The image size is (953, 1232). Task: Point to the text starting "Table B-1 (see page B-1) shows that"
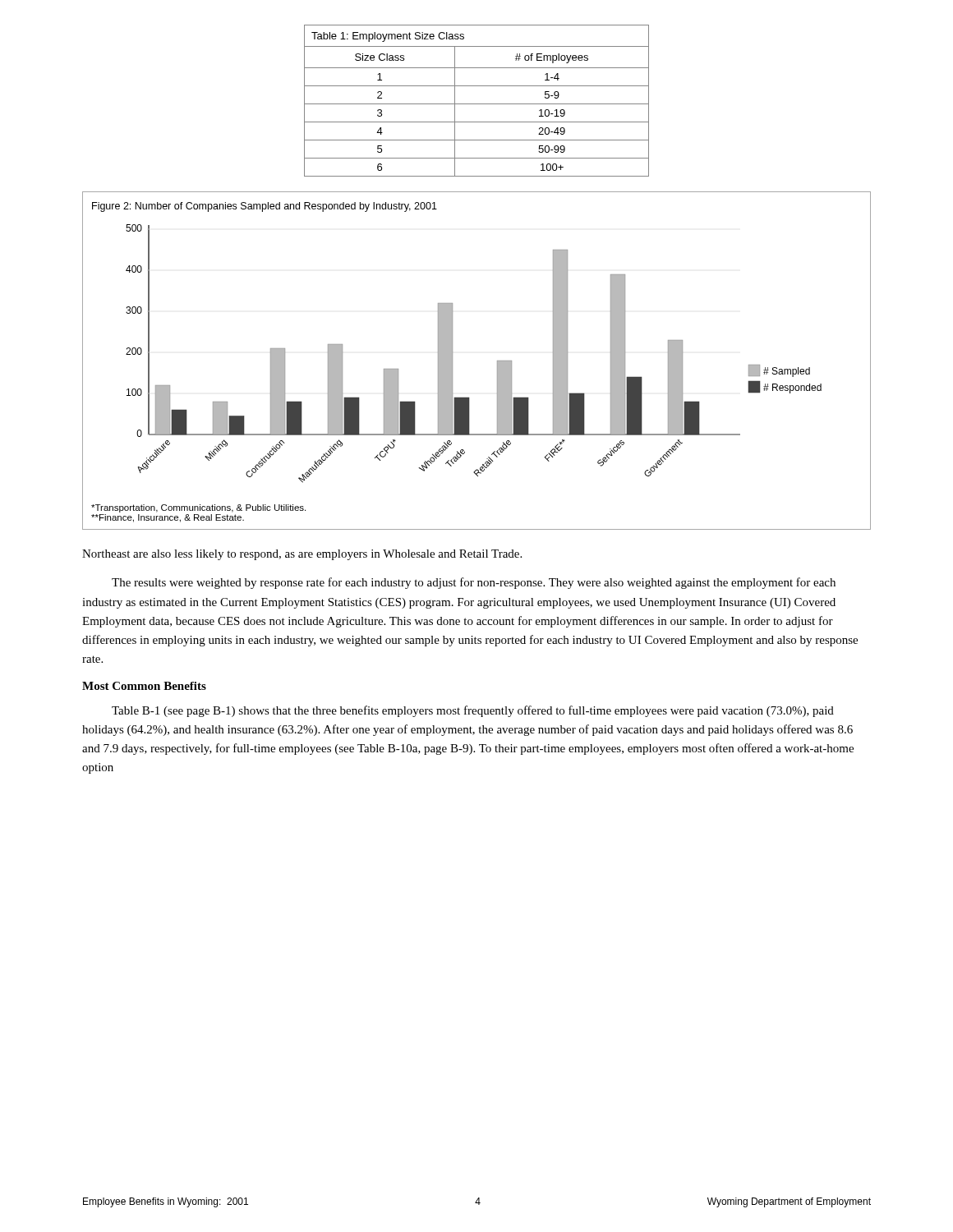tap(468, 739)
